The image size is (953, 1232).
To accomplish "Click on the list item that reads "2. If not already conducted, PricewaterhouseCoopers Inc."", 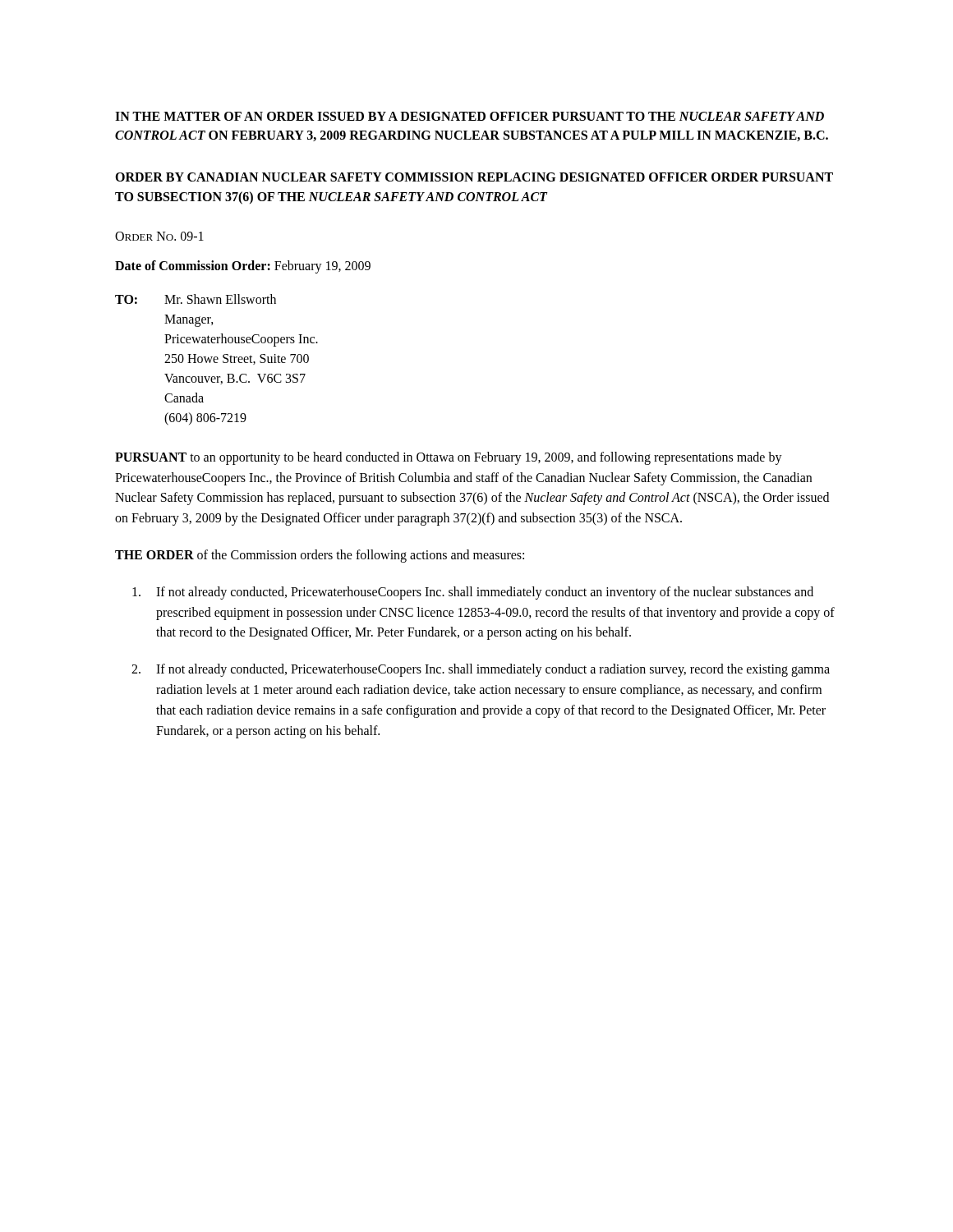I will click(476, 700).
